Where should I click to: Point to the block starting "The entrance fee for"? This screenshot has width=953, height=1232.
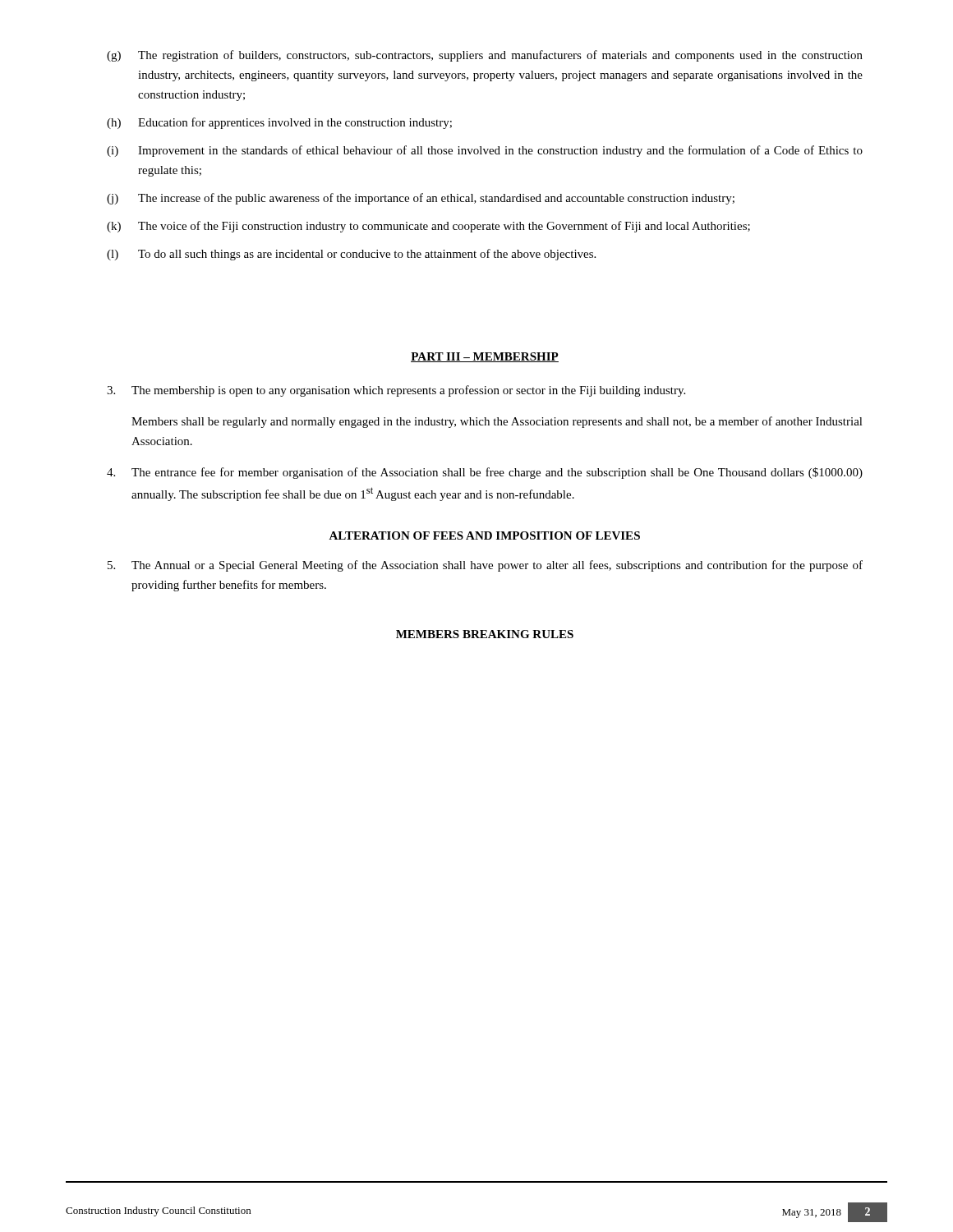click(485, 483)
